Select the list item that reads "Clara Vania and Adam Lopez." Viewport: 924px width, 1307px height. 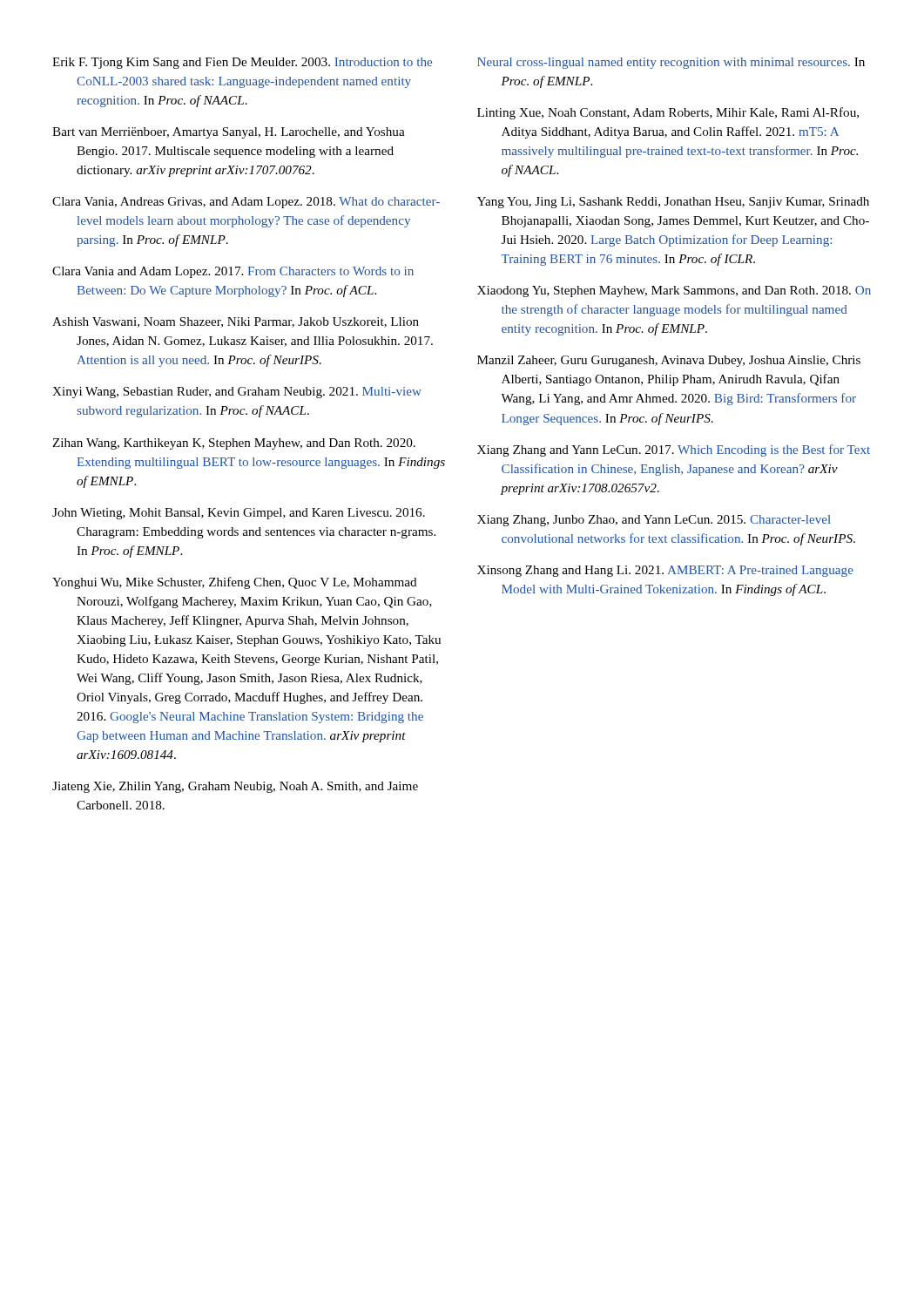click(x=233, y=280)
